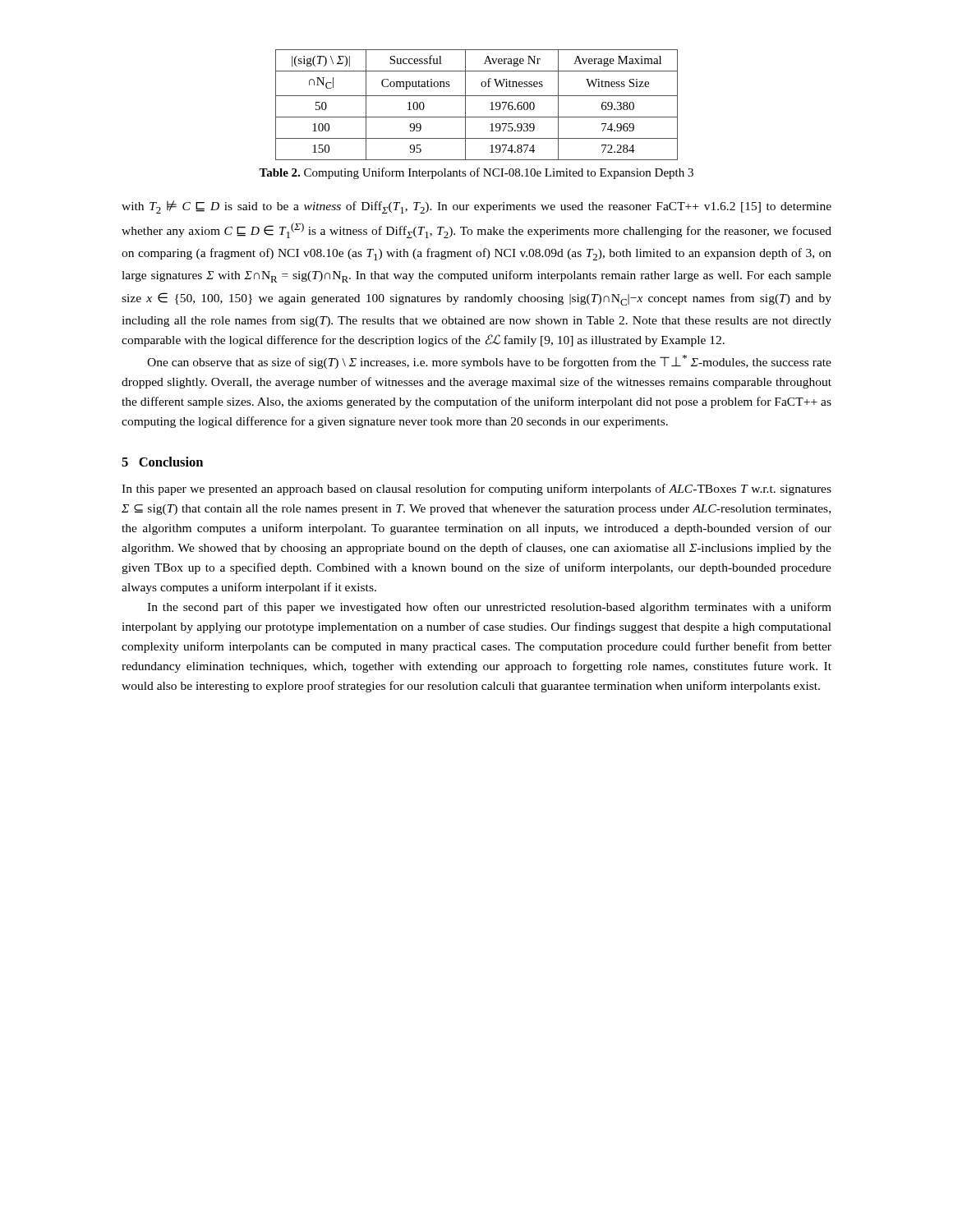Locate the text block with the text "In this paper"

click(x=476, y=538)
